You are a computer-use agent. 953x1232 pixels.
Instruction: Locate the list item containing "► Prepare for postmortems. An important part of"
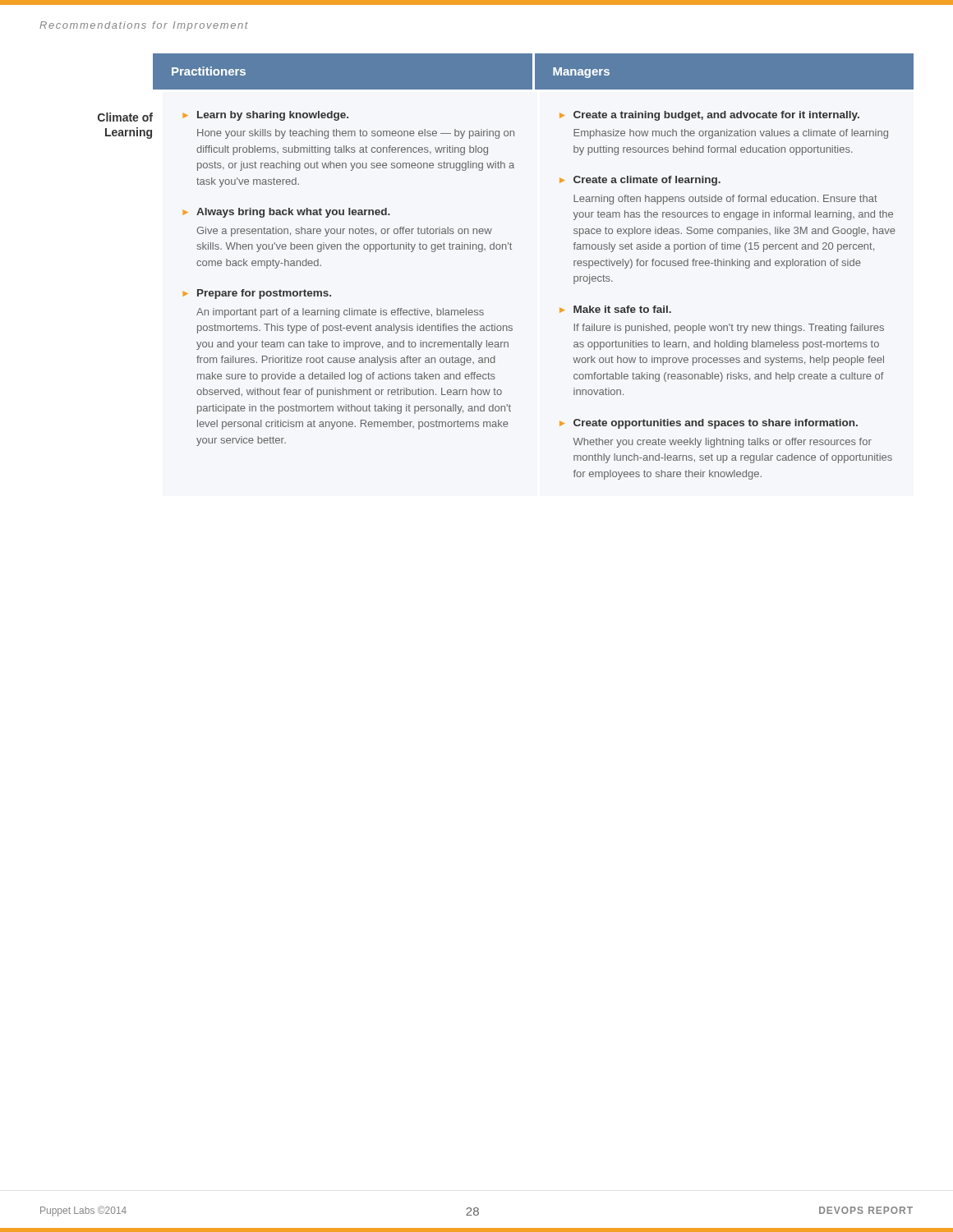click(350, 367)
